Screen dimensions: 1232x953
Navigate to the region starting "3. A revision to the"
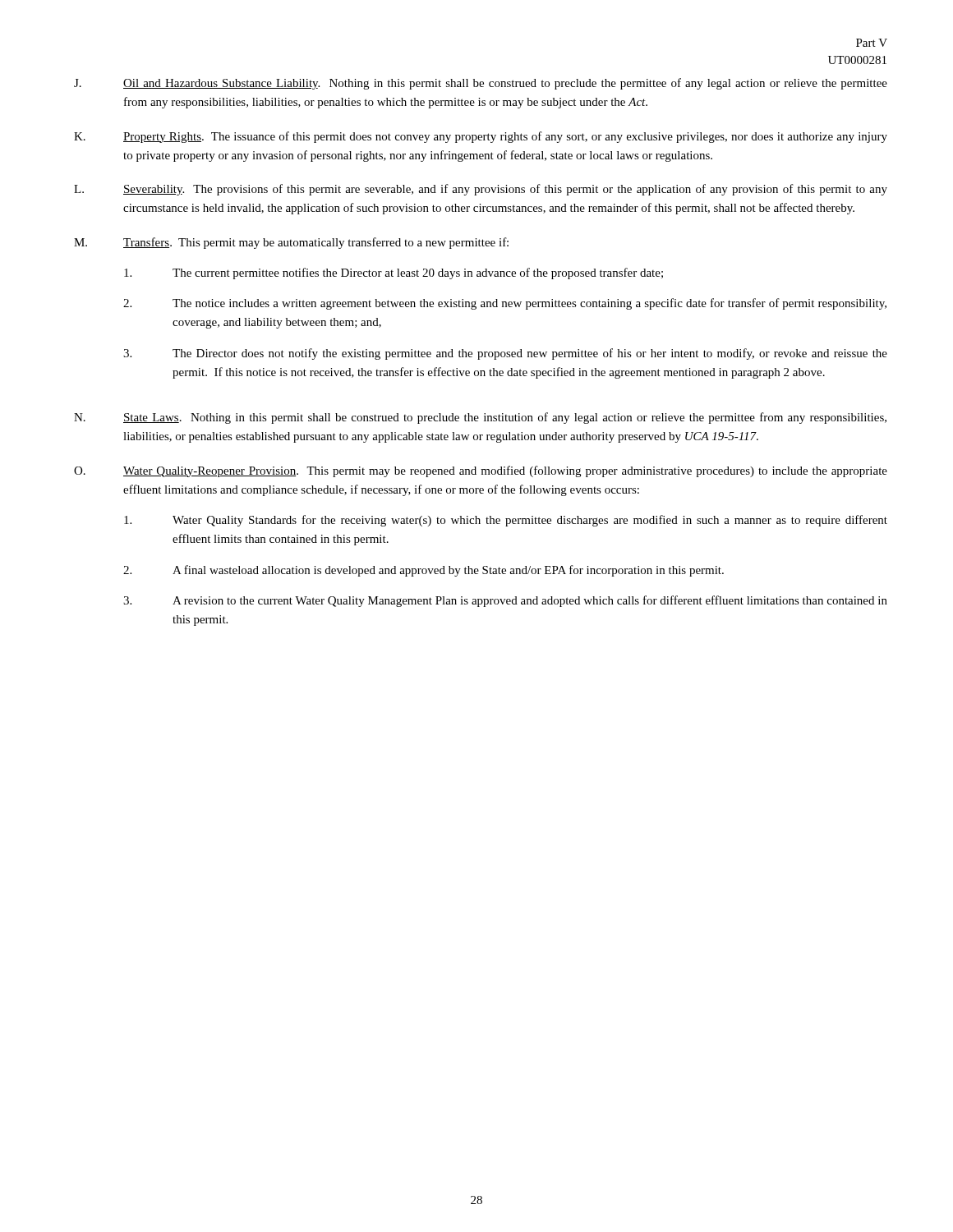tap(505, 610)
